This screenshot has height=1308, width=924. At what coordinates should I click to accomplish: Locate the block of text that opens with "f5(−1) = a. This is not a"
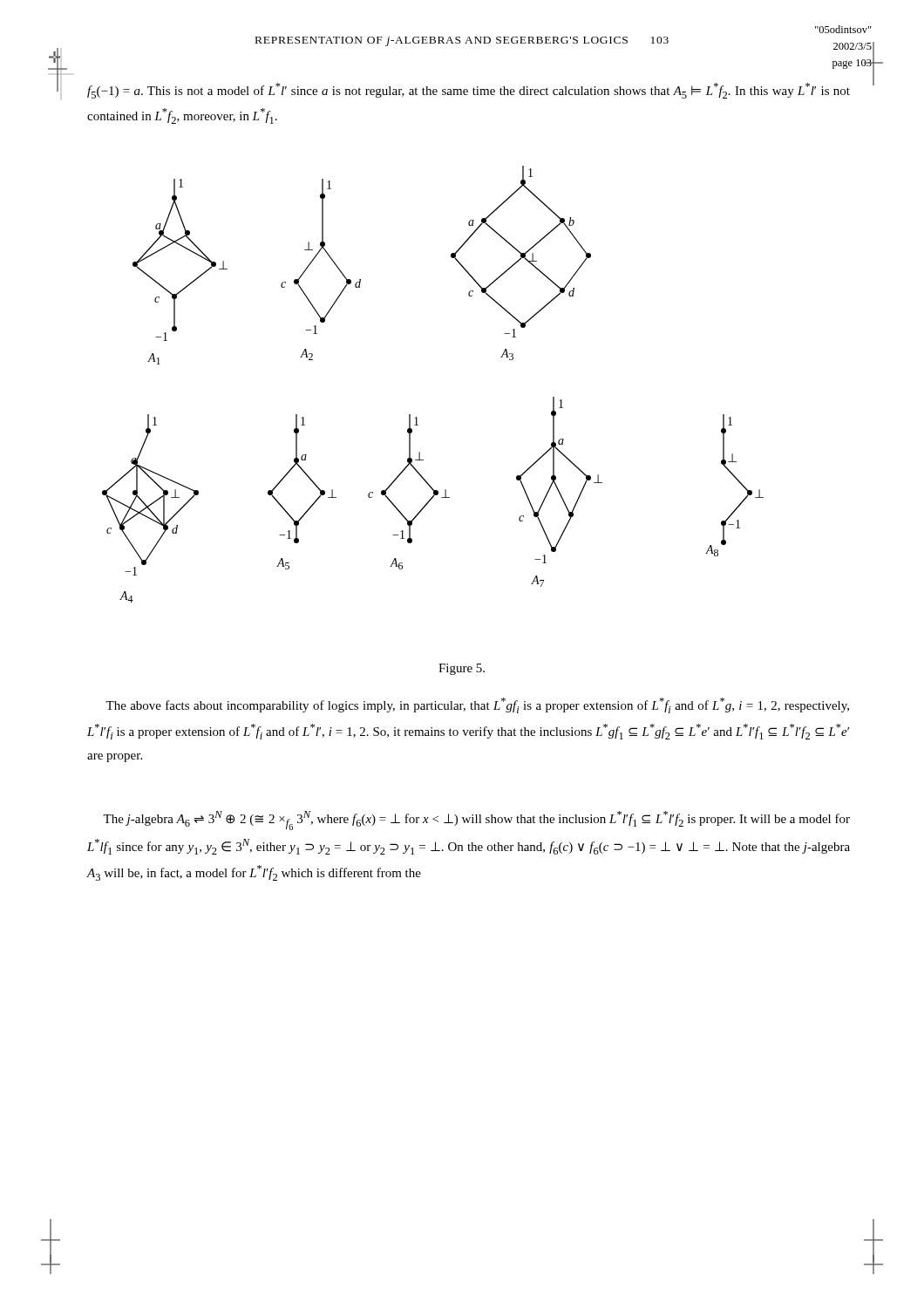[469, 103]
